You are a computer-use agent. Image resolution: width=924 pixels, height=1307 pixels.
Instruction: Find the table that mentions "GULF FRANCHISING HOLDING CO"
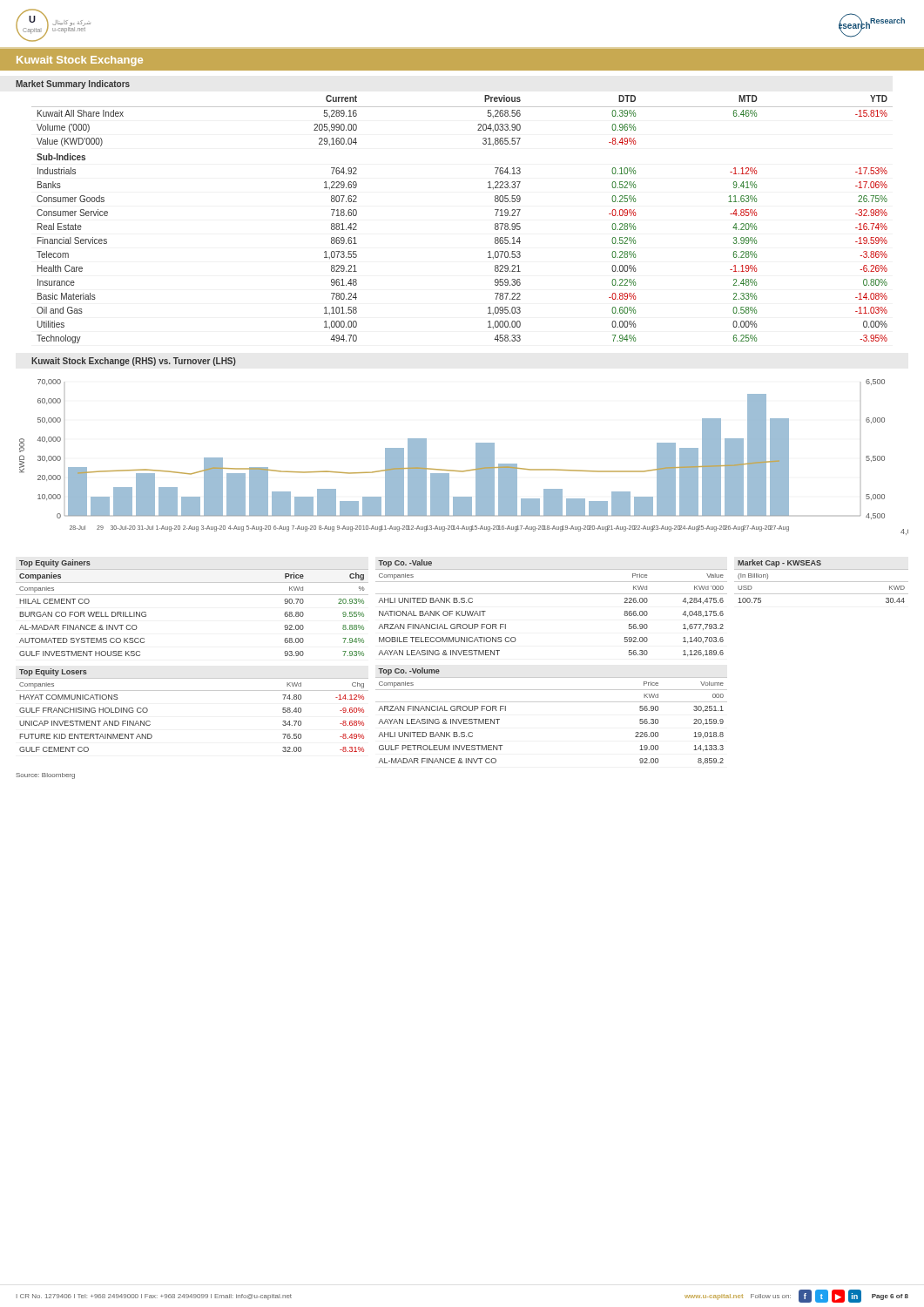(x=192, y=711)
